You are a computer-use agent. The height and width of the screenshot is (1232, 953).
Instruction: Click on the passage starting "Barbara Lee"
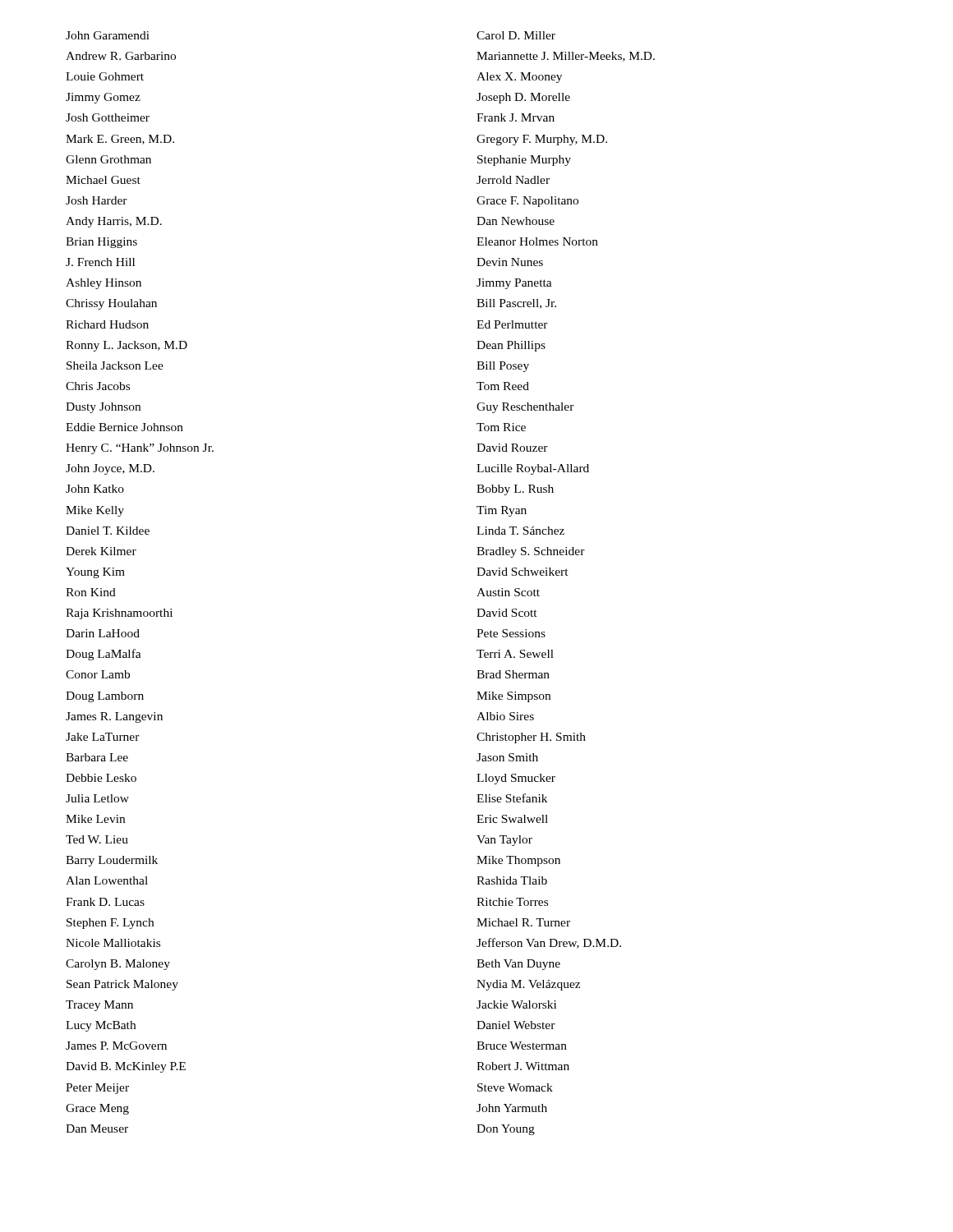click(97, 757)
